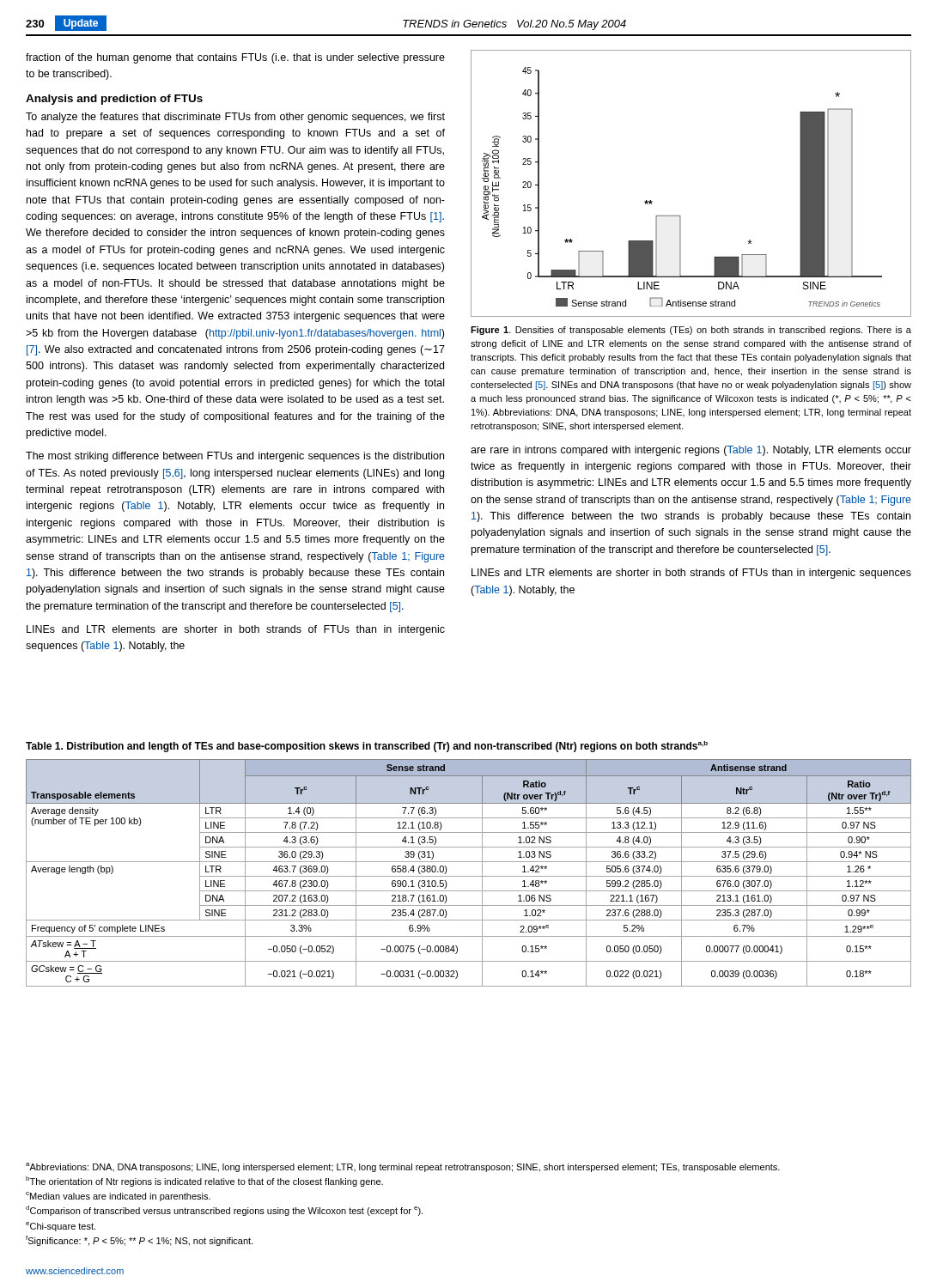
Task: Find the table that mentions "Average length (bp)"
Action: tap(468, 873)
